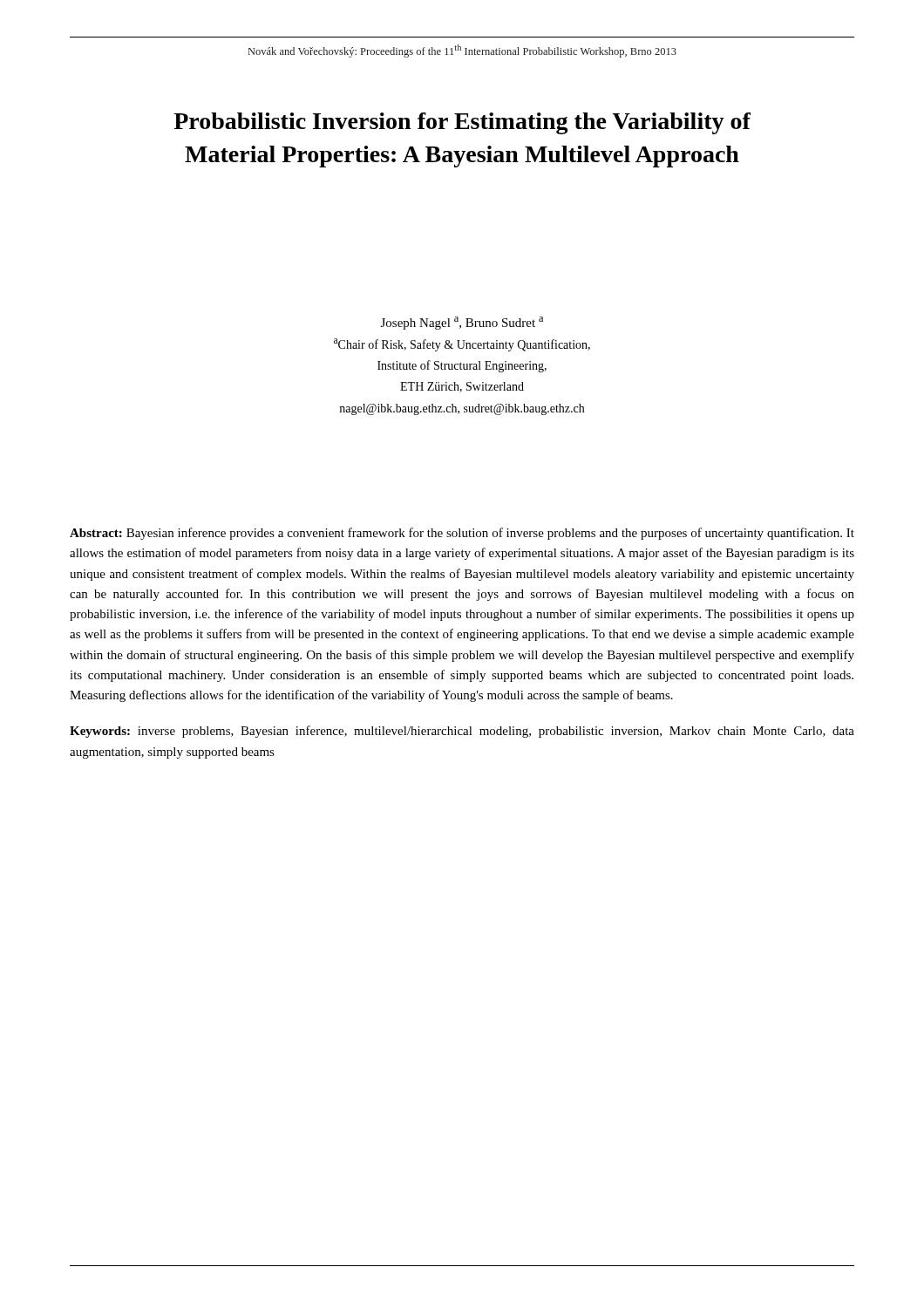Find the text block with the text "Abstract: Bayesian inference"
The height and width of the screenshot is (1308, 924).
462,614
